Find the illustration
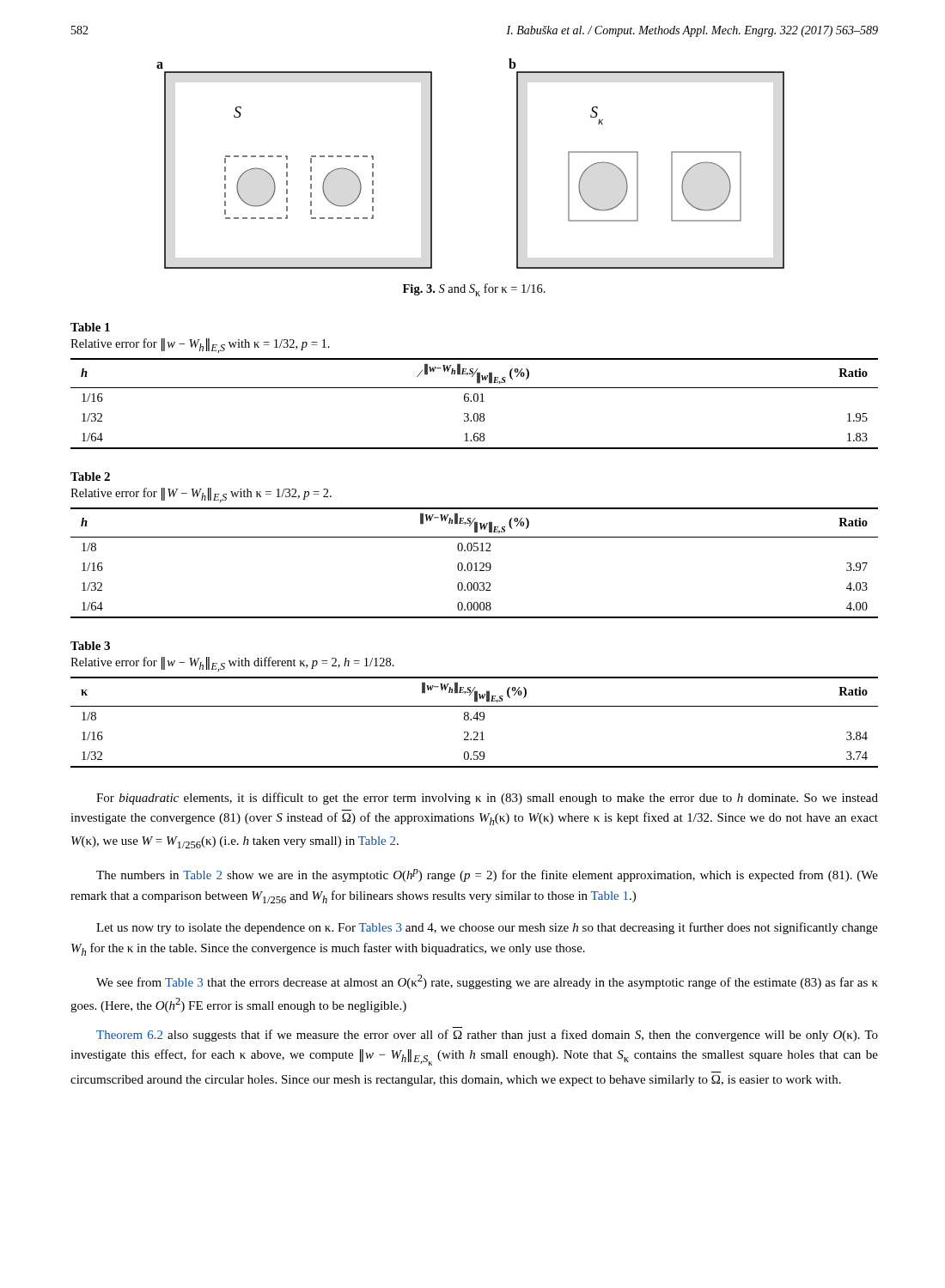 (x=474, y=165)
